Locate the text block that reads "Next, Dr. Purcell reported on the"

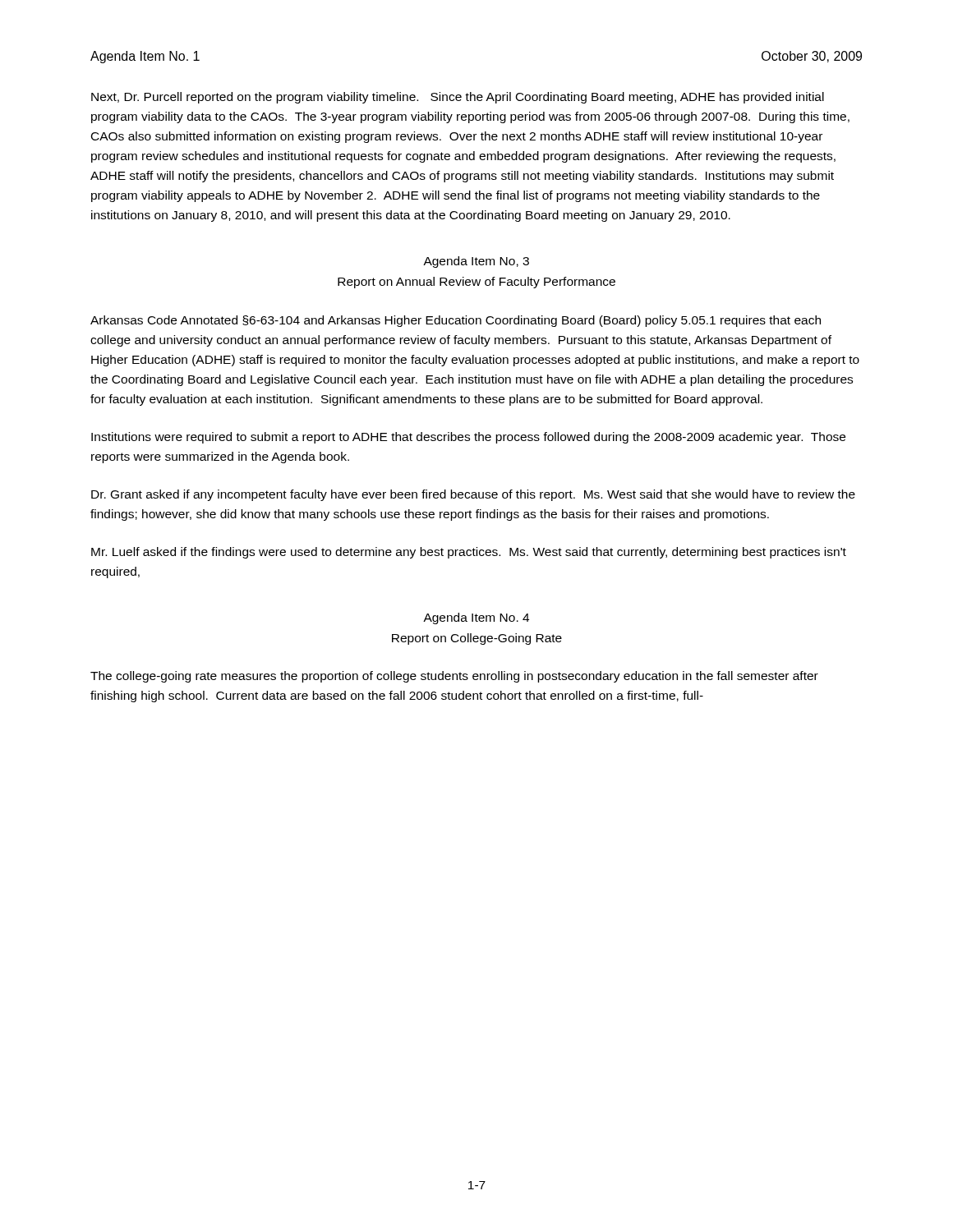[x=470, y=156]
